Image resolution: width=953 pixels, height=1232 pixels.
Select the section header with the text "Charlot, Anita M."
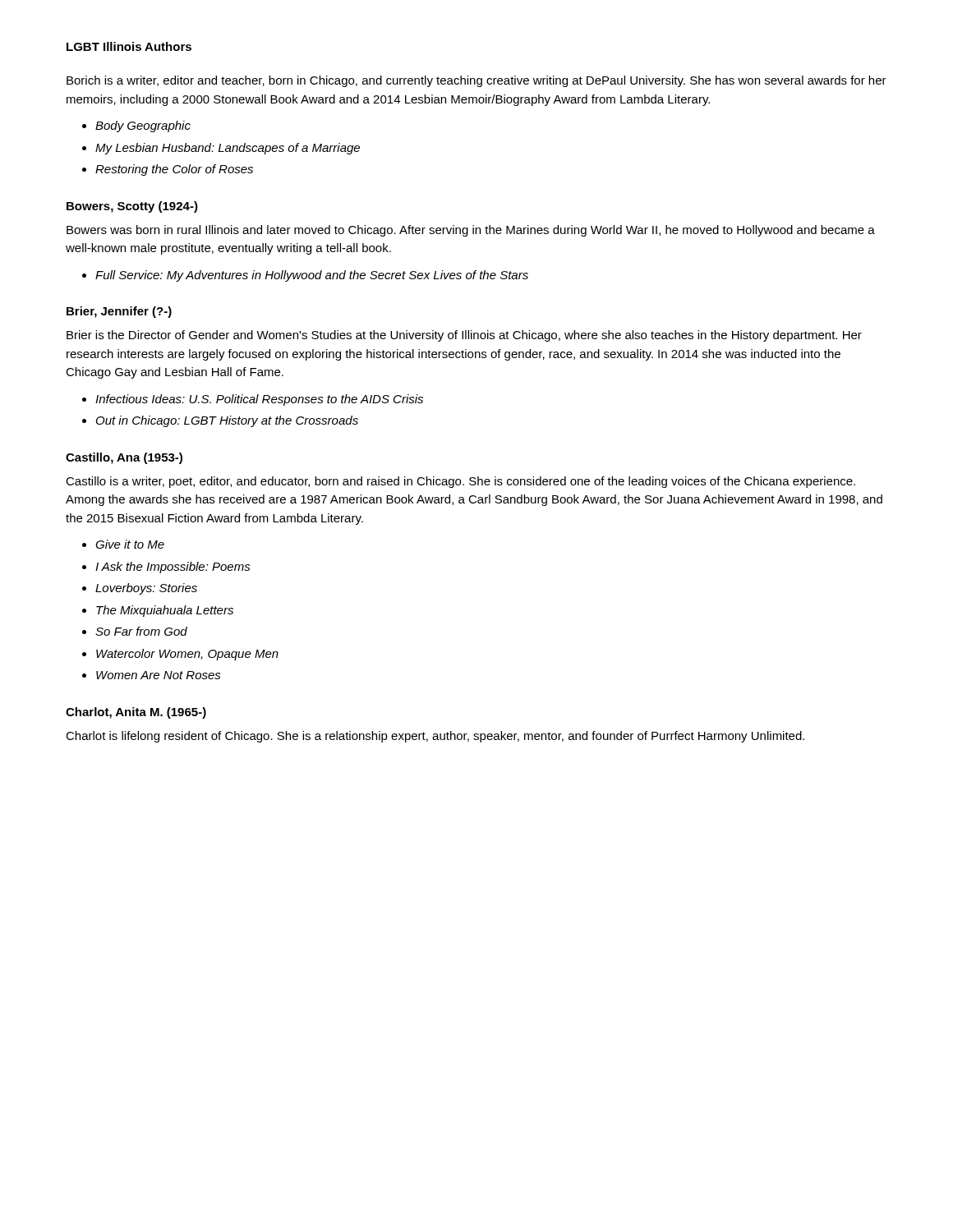(136, 711)
